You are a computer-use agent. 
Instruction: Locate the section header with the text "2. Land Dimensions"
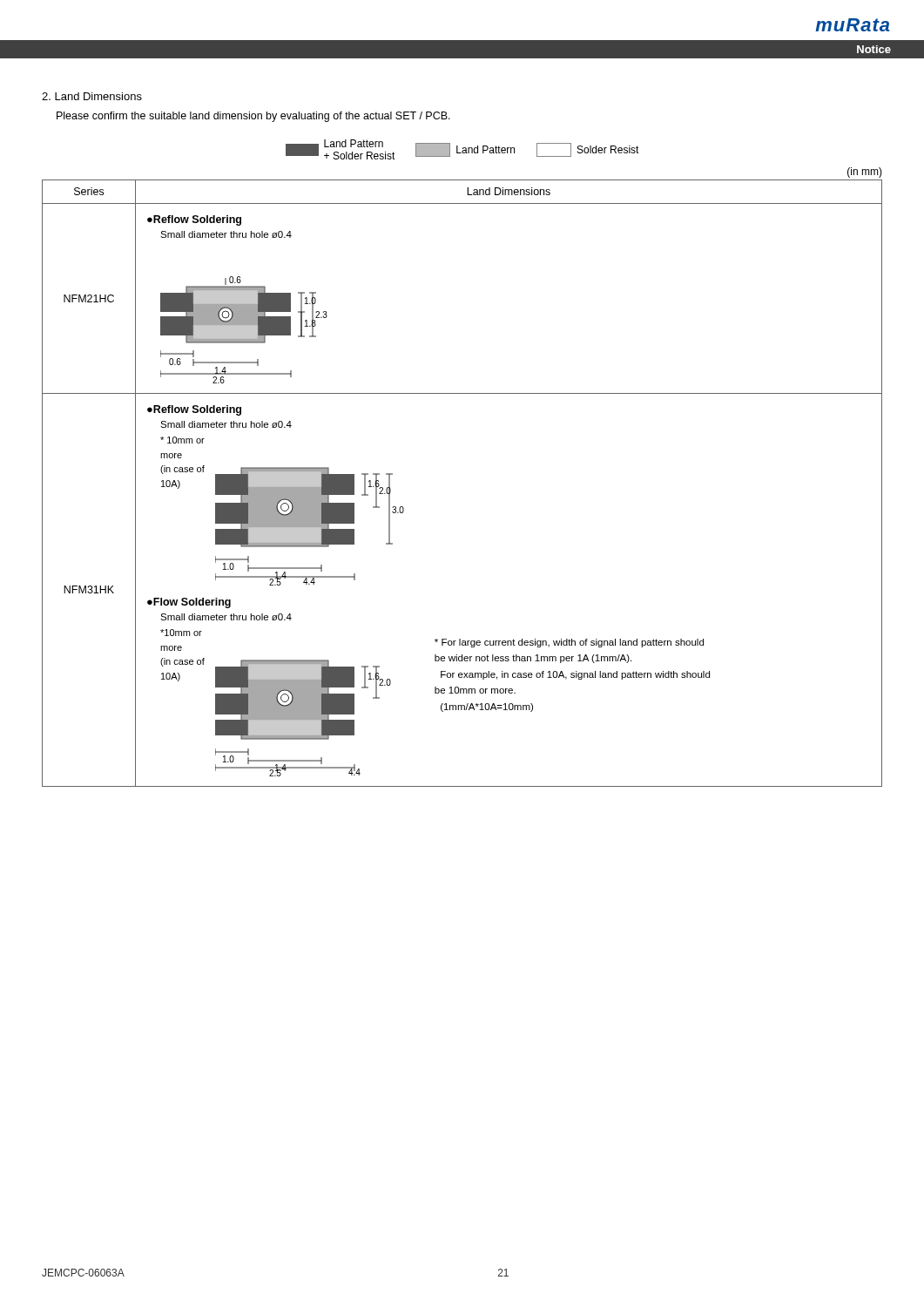[92, 96]
